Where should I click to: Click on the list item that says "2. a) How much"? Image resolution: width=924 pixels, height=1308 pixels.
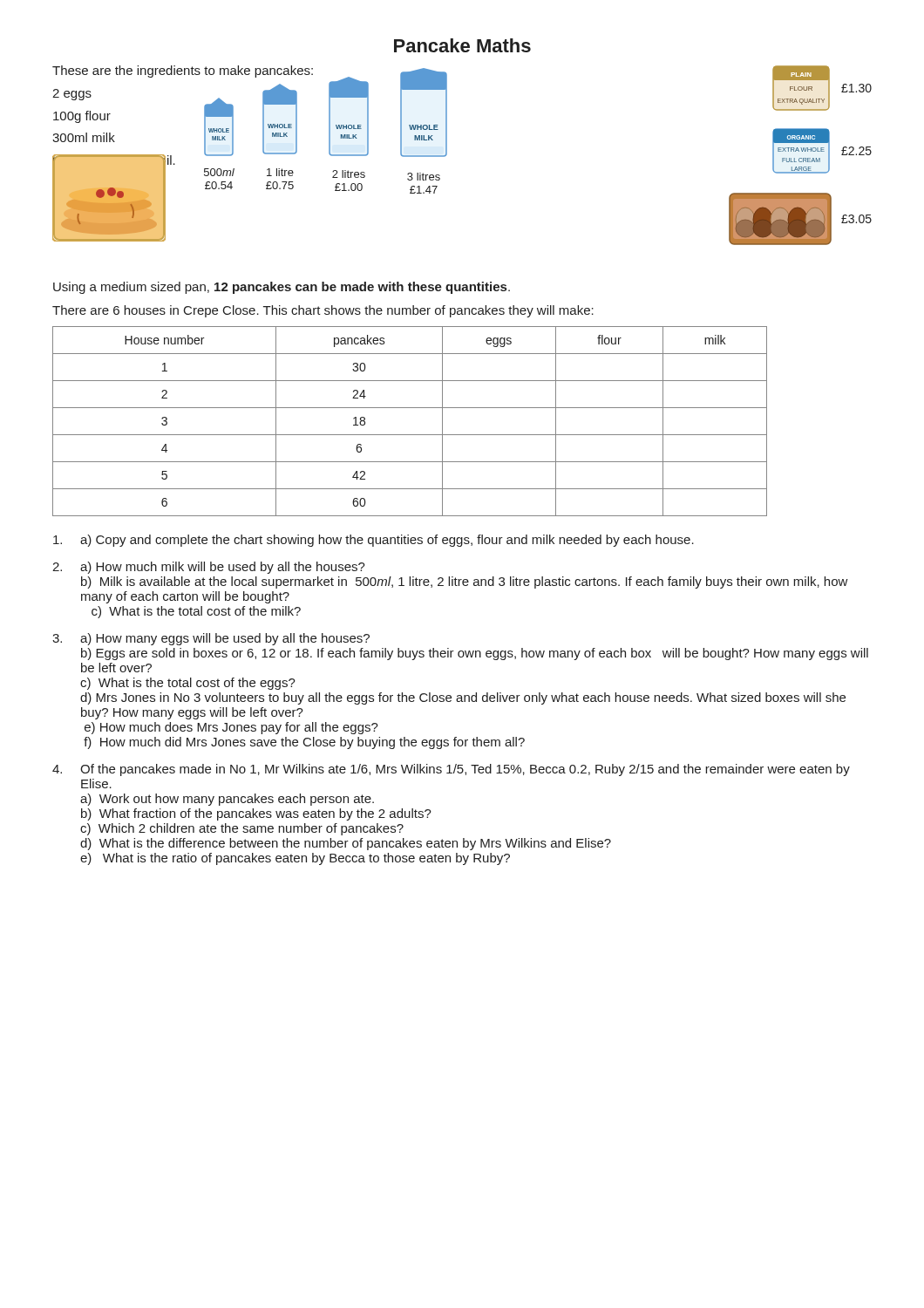(462, 589)
